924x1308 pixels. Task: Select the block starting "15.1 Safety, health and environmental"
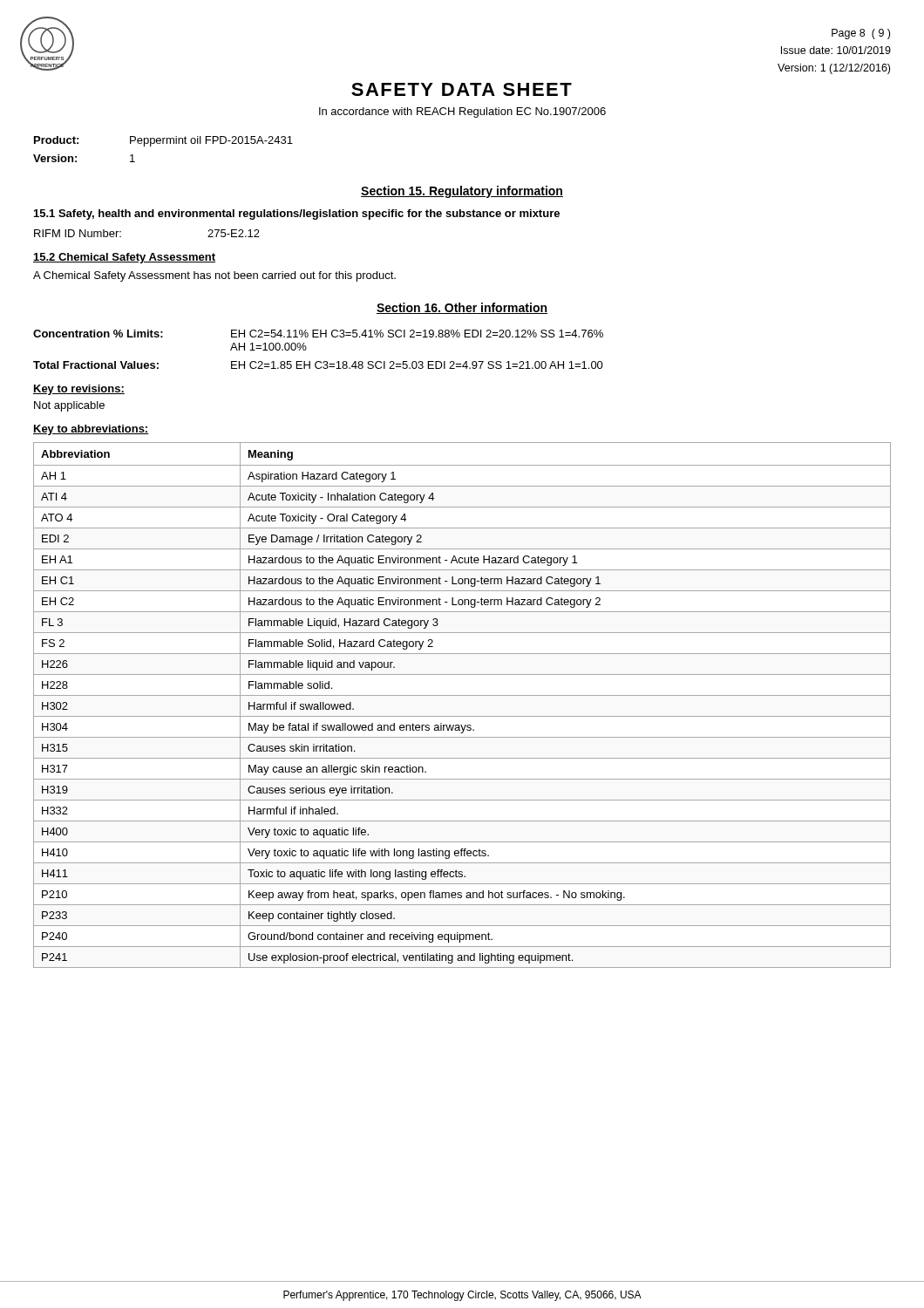click(x=297, y=213)
